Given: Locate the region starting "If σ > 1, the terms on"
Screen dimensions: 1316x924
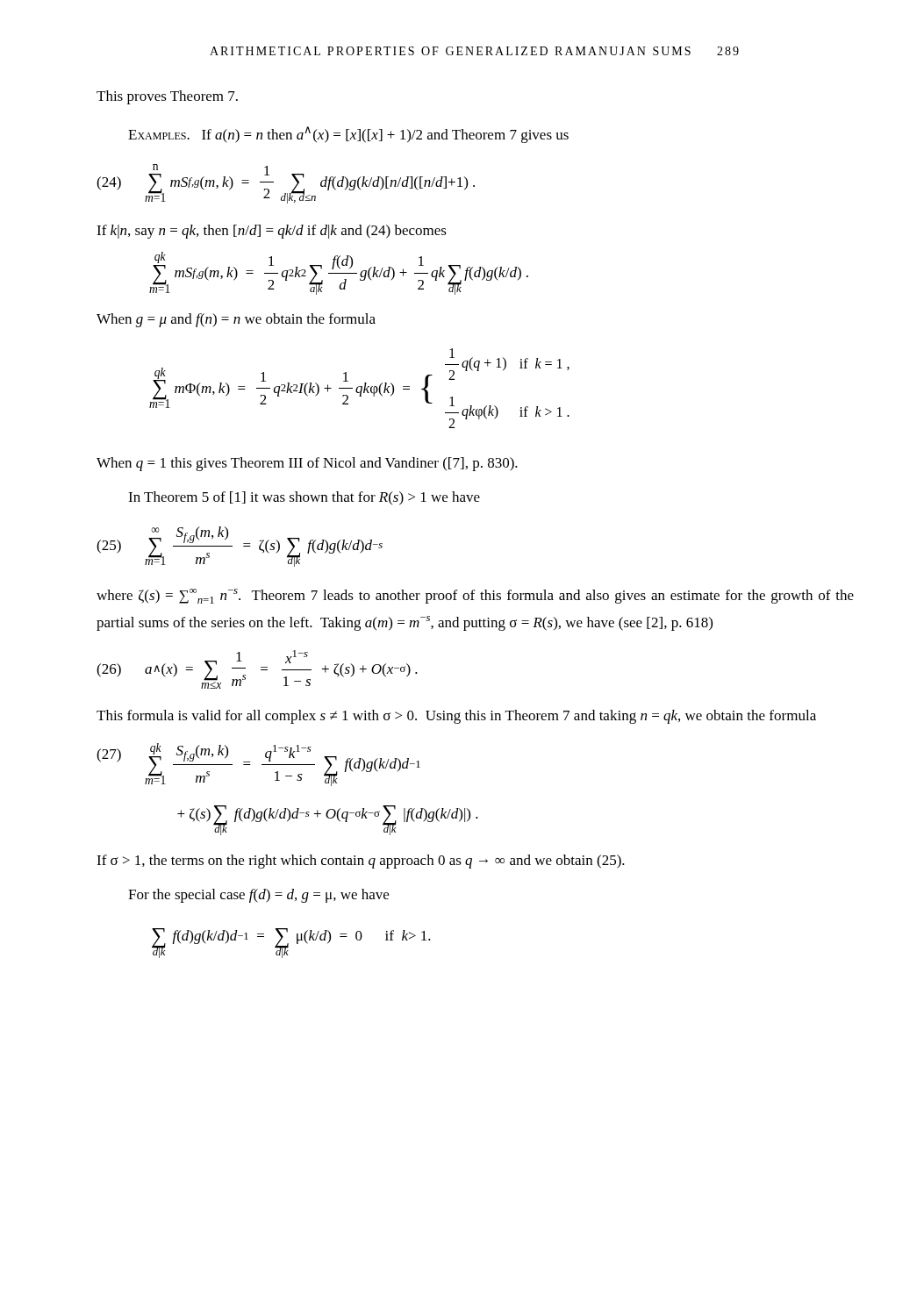Looking at the screenshot, I should 361,860.
